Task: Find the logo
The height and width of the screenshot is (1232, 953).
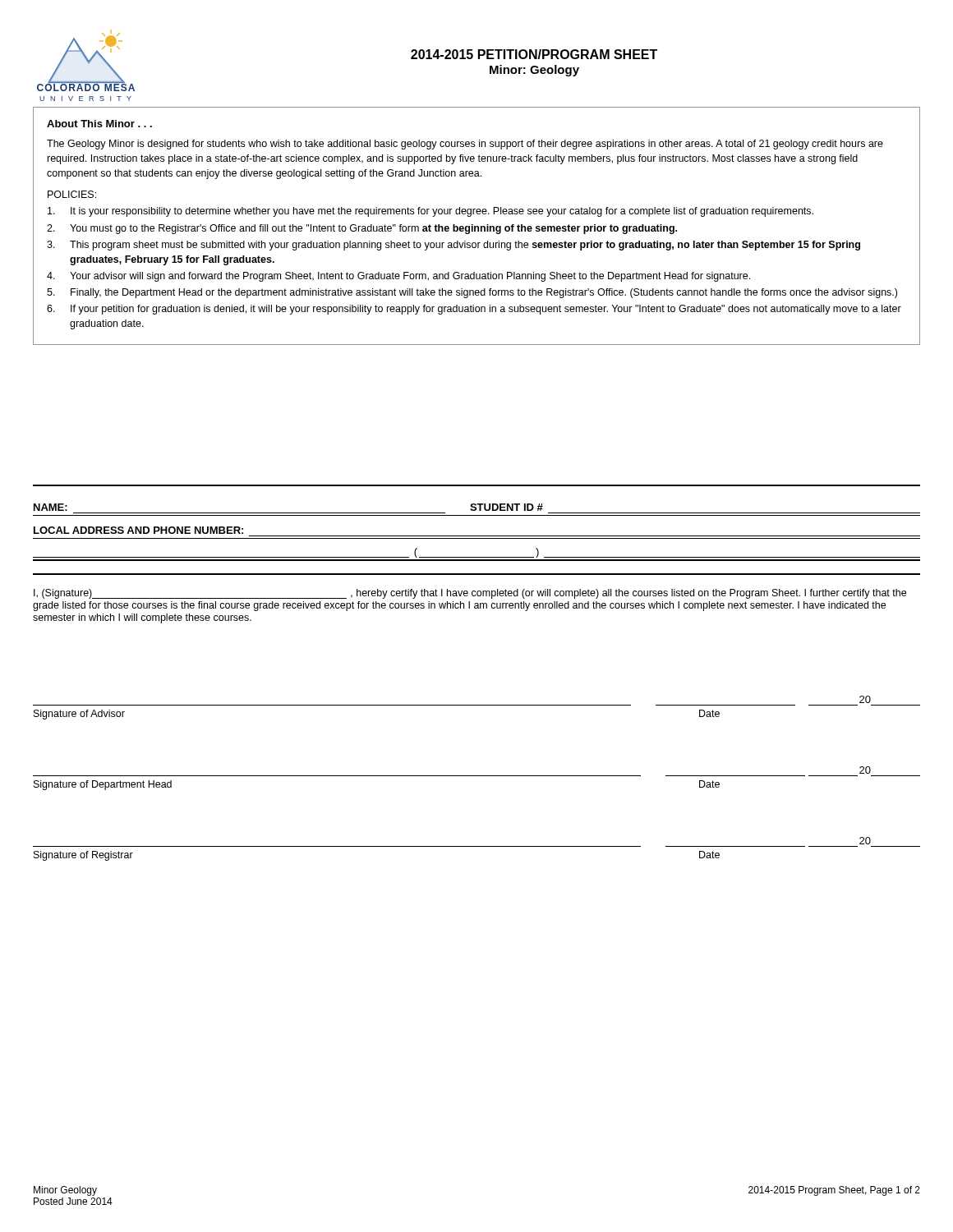Action: pyautogui.click(x=90, y=62)
